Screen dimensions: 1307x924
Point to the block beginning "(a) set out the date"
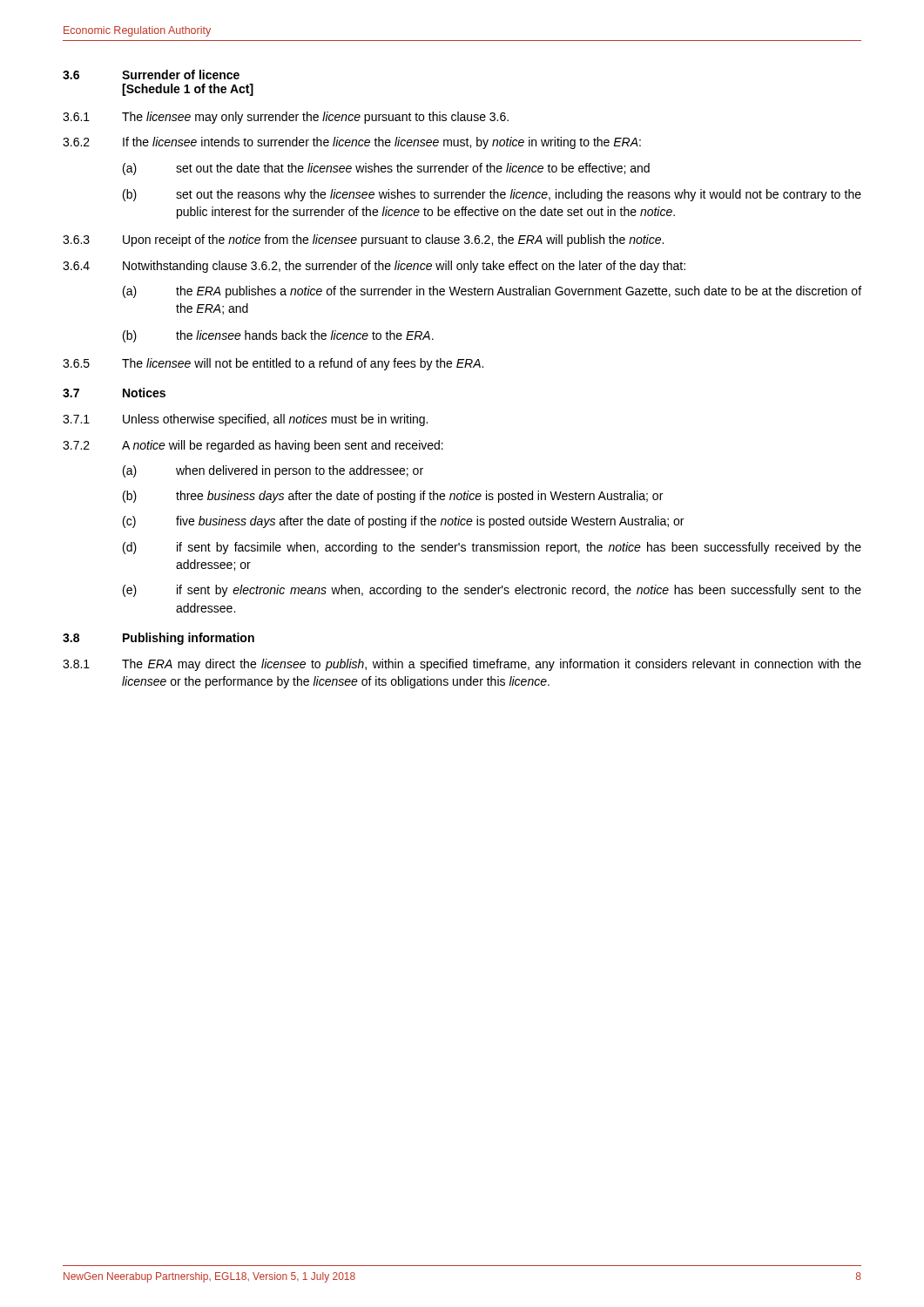(492, 168)
